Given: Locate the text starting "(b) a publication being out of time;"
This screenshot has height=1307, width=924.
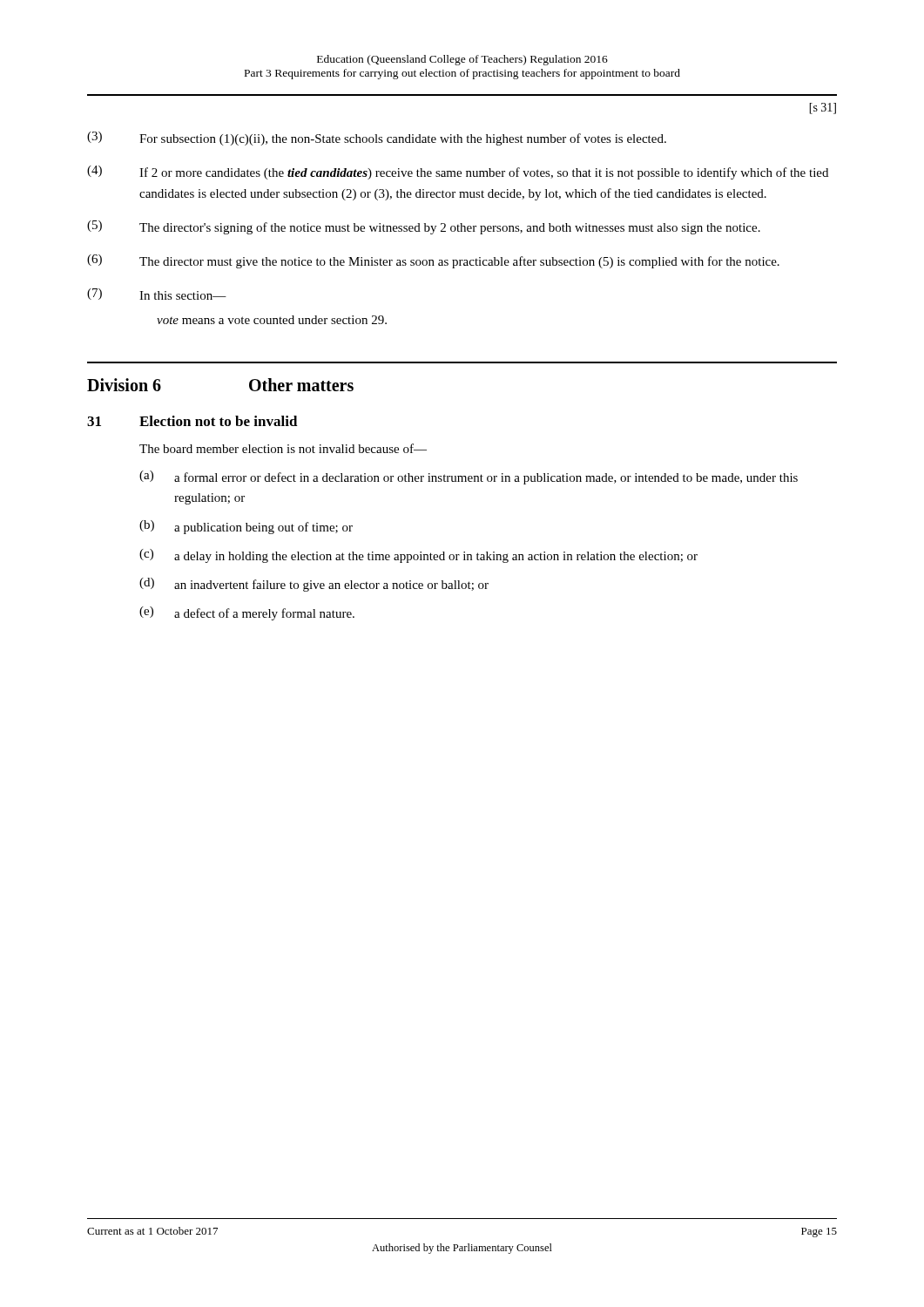Looking at the screenshot, I should [x=246, y=527].
